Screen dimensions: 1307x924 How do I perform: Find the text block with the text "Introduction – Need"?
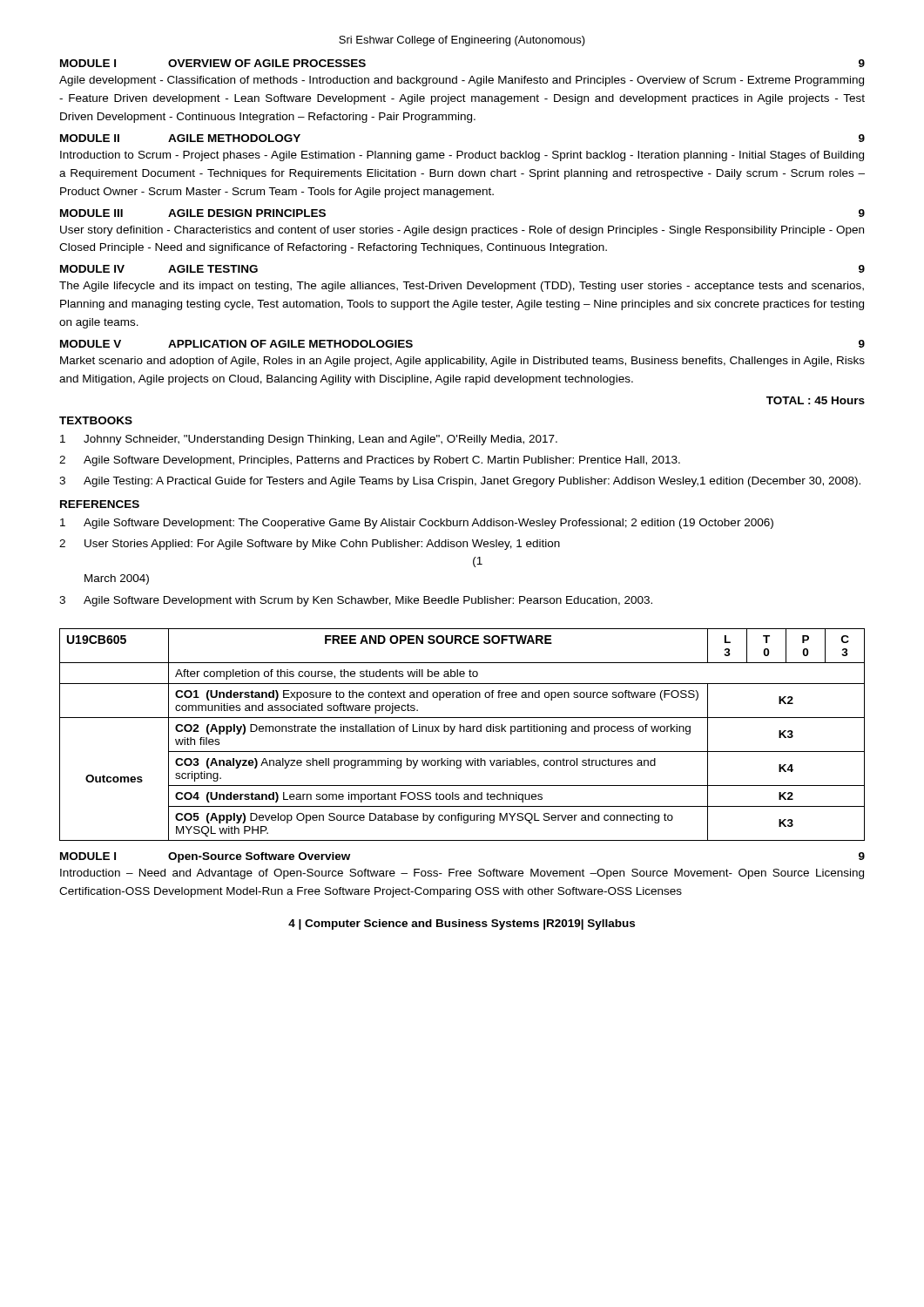pyautogui.click(x=462, y=882)
